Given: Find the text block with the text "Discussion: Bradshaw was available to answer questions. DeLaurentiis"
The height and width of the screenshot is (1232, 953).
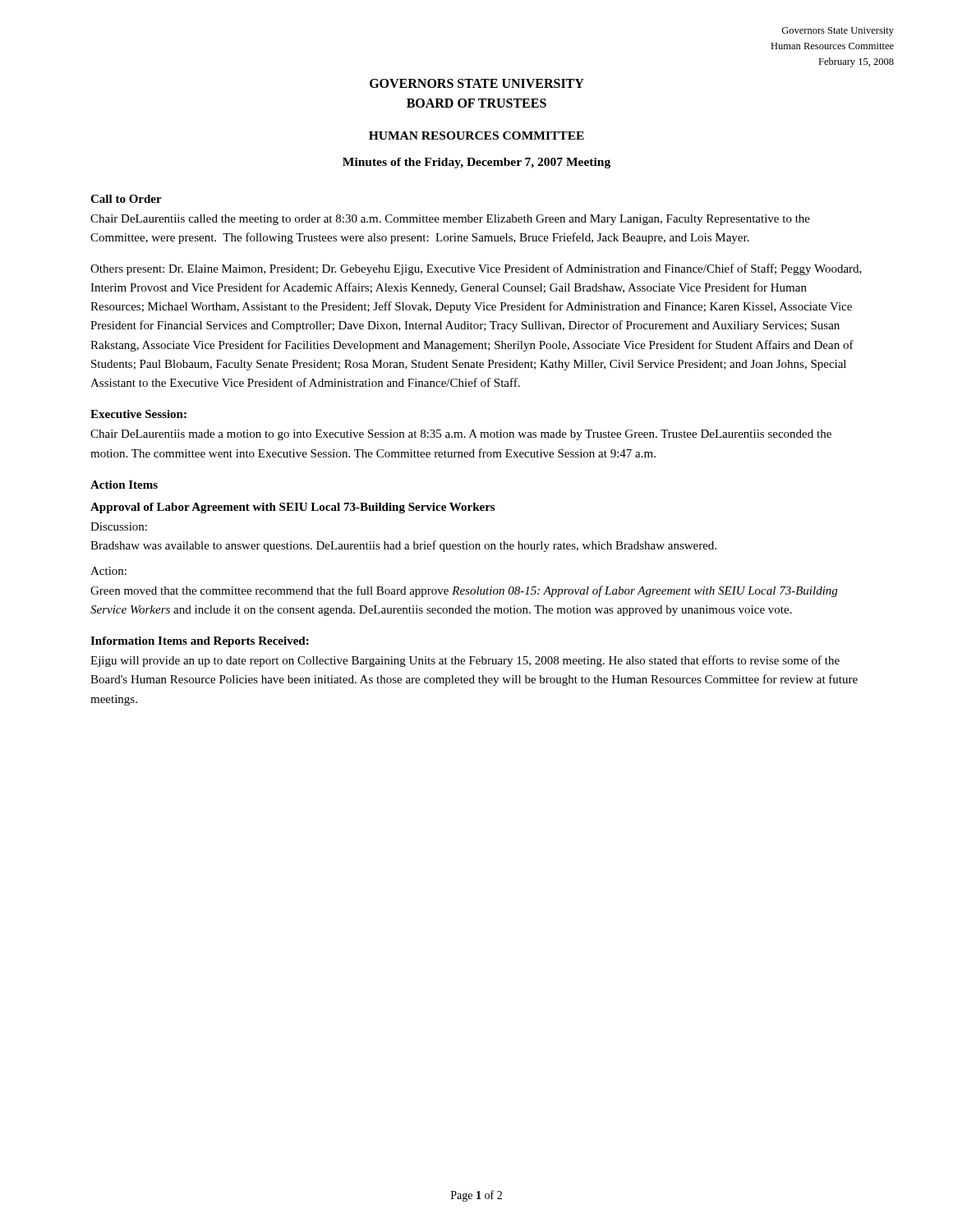Looking at the screenshot, I should click(404, 536).
